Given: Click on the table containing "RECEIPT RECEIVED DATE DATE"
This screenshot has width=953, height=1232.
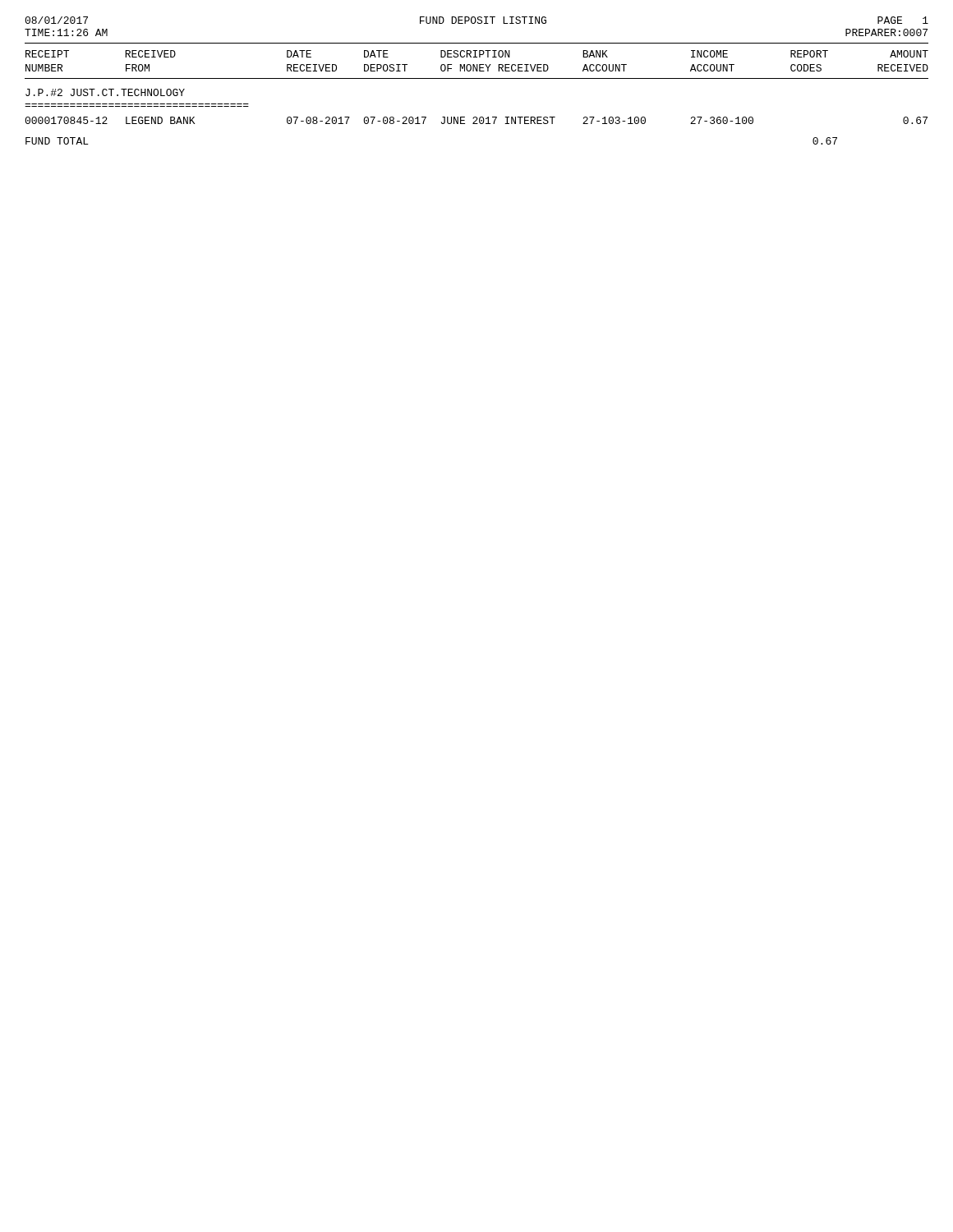Looking at the screenshot, I should pyautogui.click(x=476, y=98).
